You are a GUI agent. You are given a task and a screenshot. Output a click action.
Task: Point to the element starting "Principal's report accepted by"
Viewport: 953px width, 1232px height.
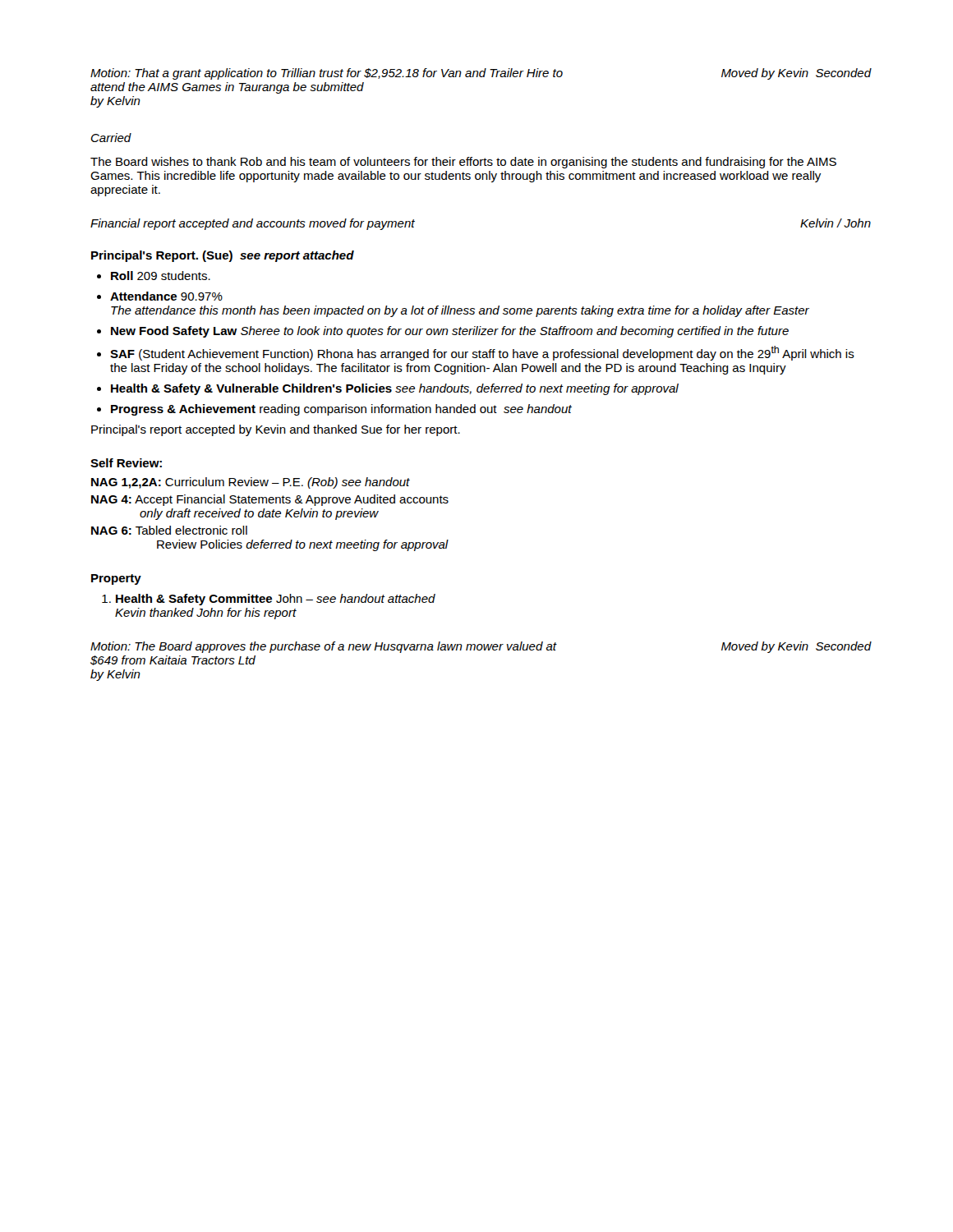pyautogui.click(x=275, y=429)
